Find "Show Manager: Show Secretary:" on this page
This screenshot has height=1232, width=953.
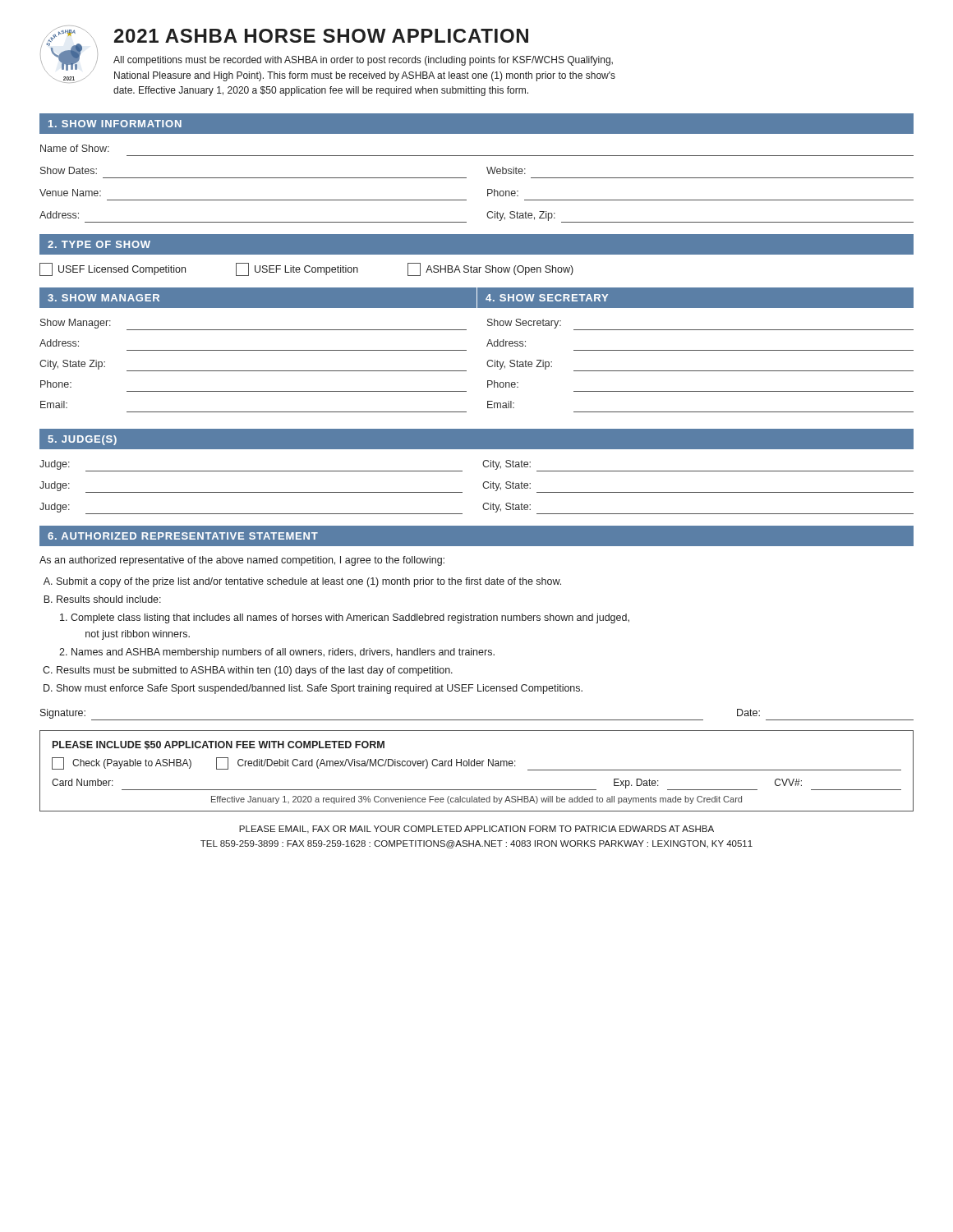[x=476, y=325]
